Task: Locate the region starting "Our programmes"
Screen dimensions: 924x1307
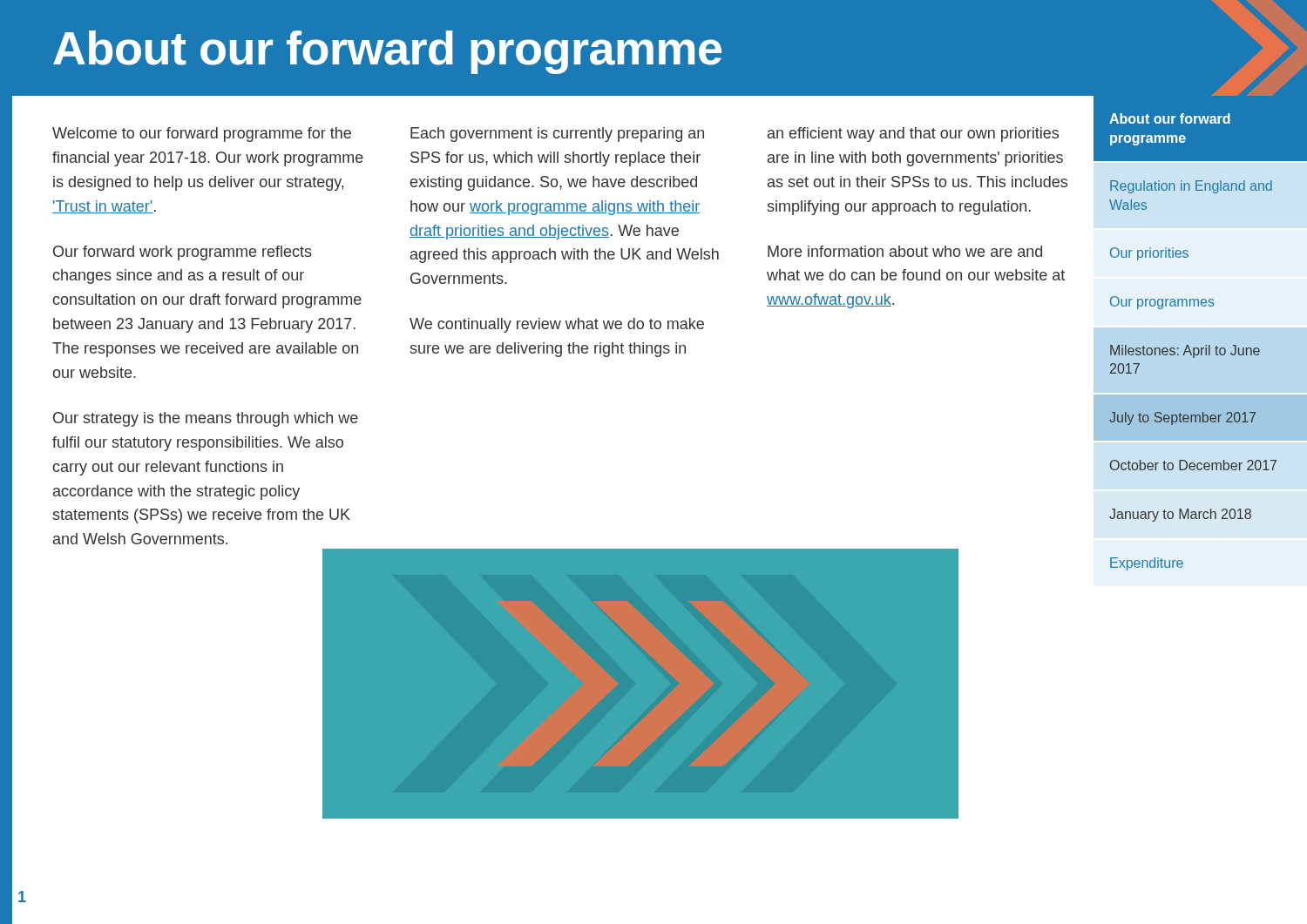Action: tap(1162, 302)
